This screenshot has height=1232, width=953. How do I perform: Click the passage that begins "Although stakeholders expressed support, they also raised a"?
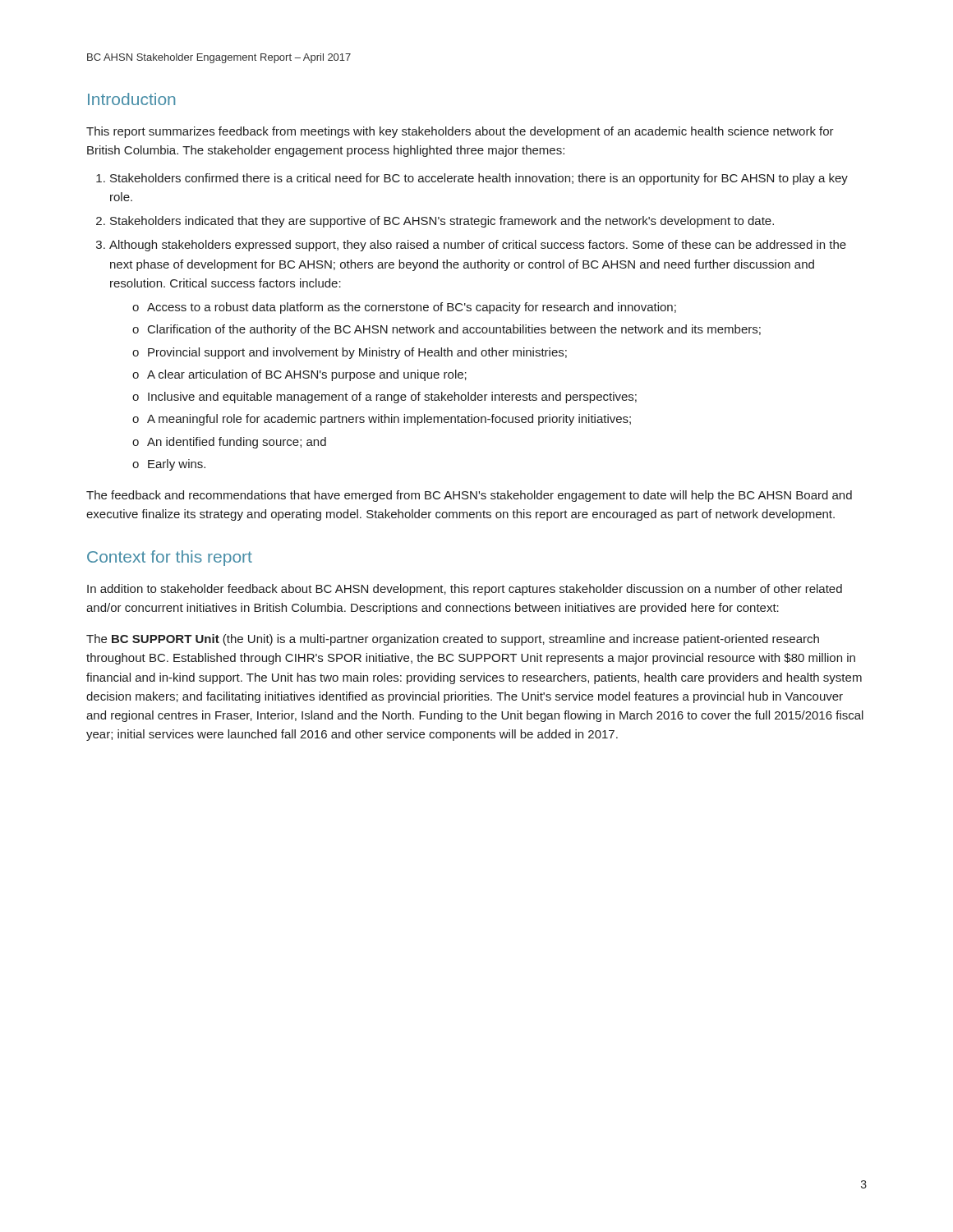[488, 355]
